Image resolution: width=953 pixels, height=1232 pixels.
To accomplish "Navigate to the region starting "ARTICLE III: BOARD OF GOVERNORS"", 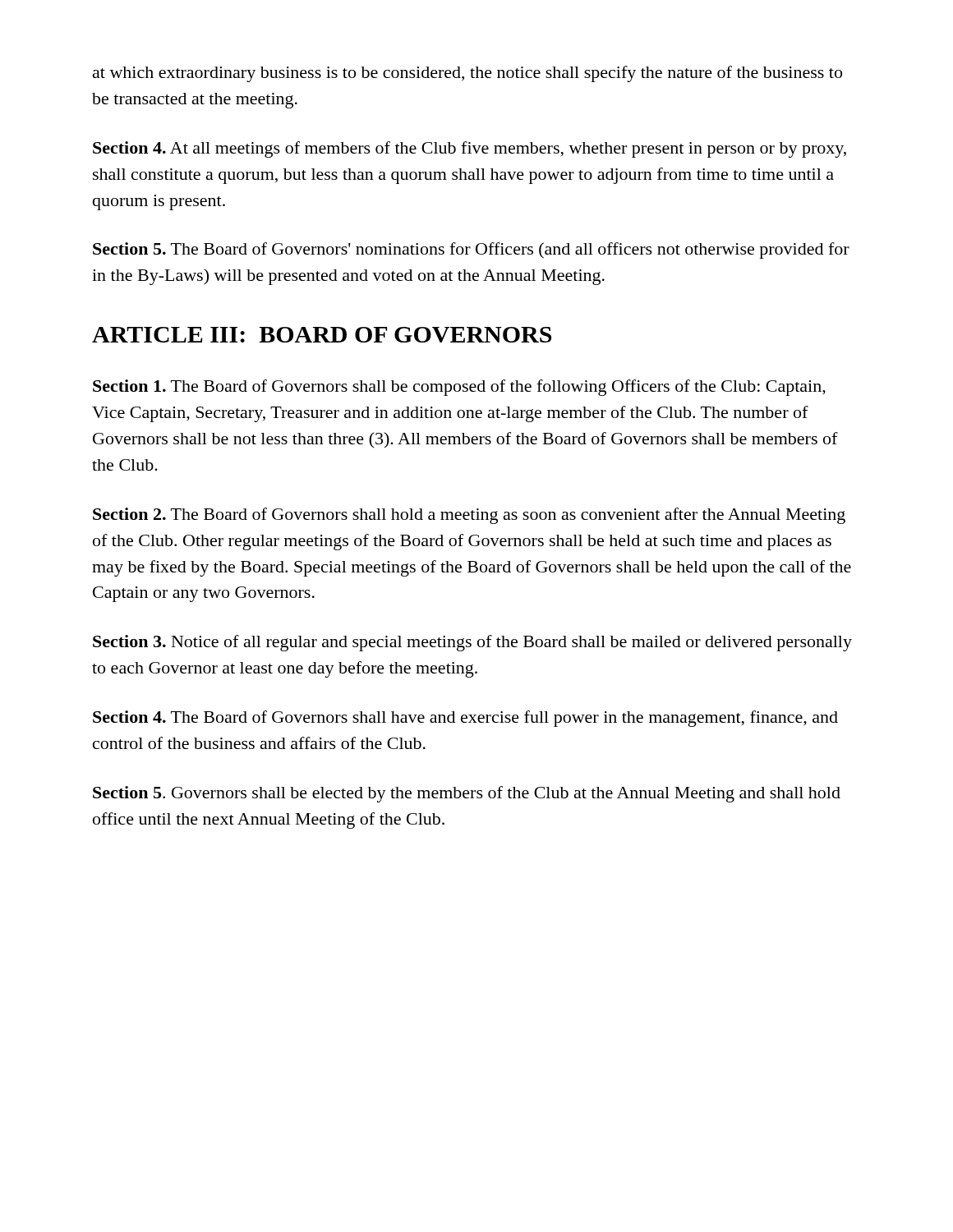I will click(322, 334).
